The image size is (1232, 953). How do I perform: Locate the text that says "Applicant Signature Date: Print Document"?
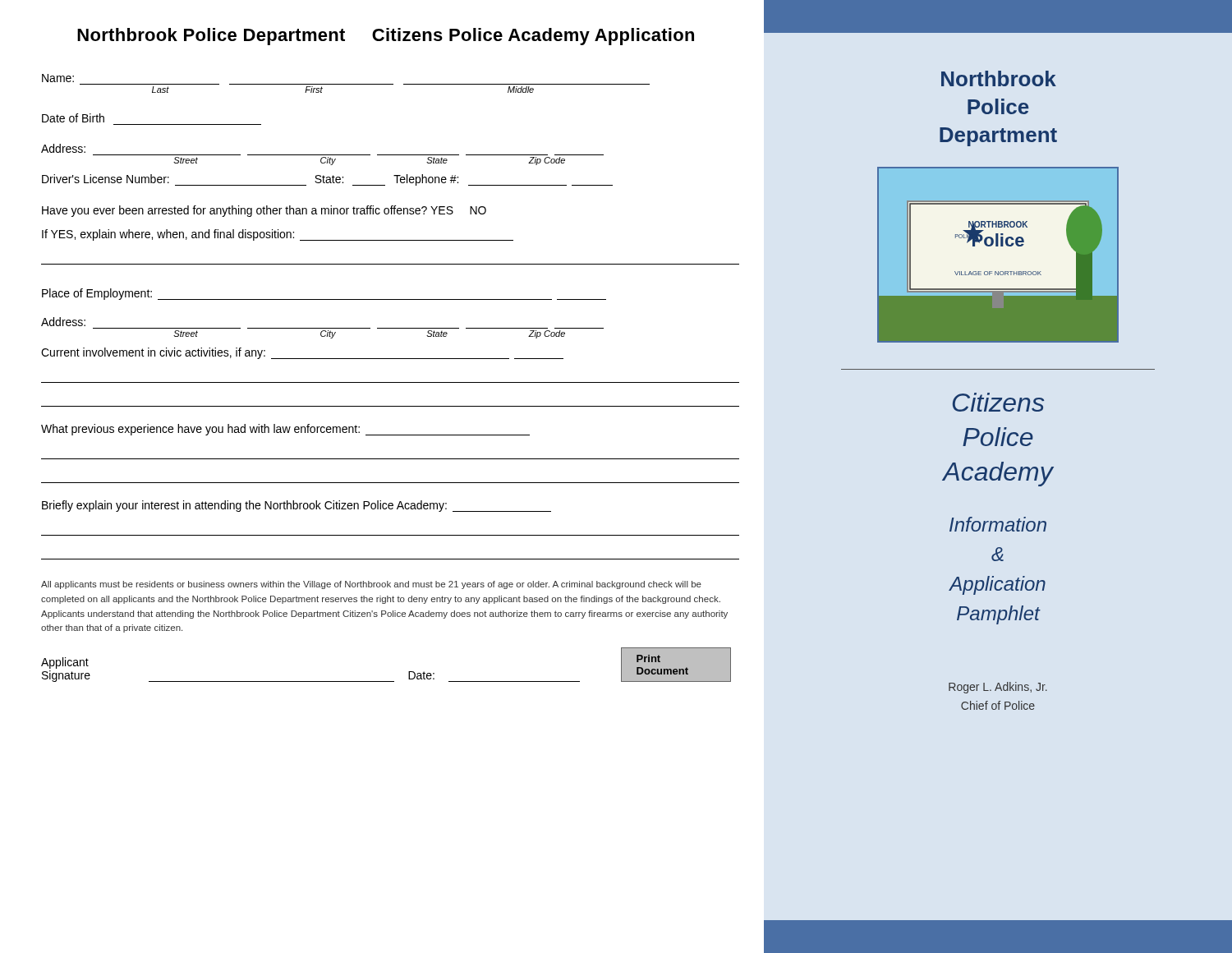(386, 665)
